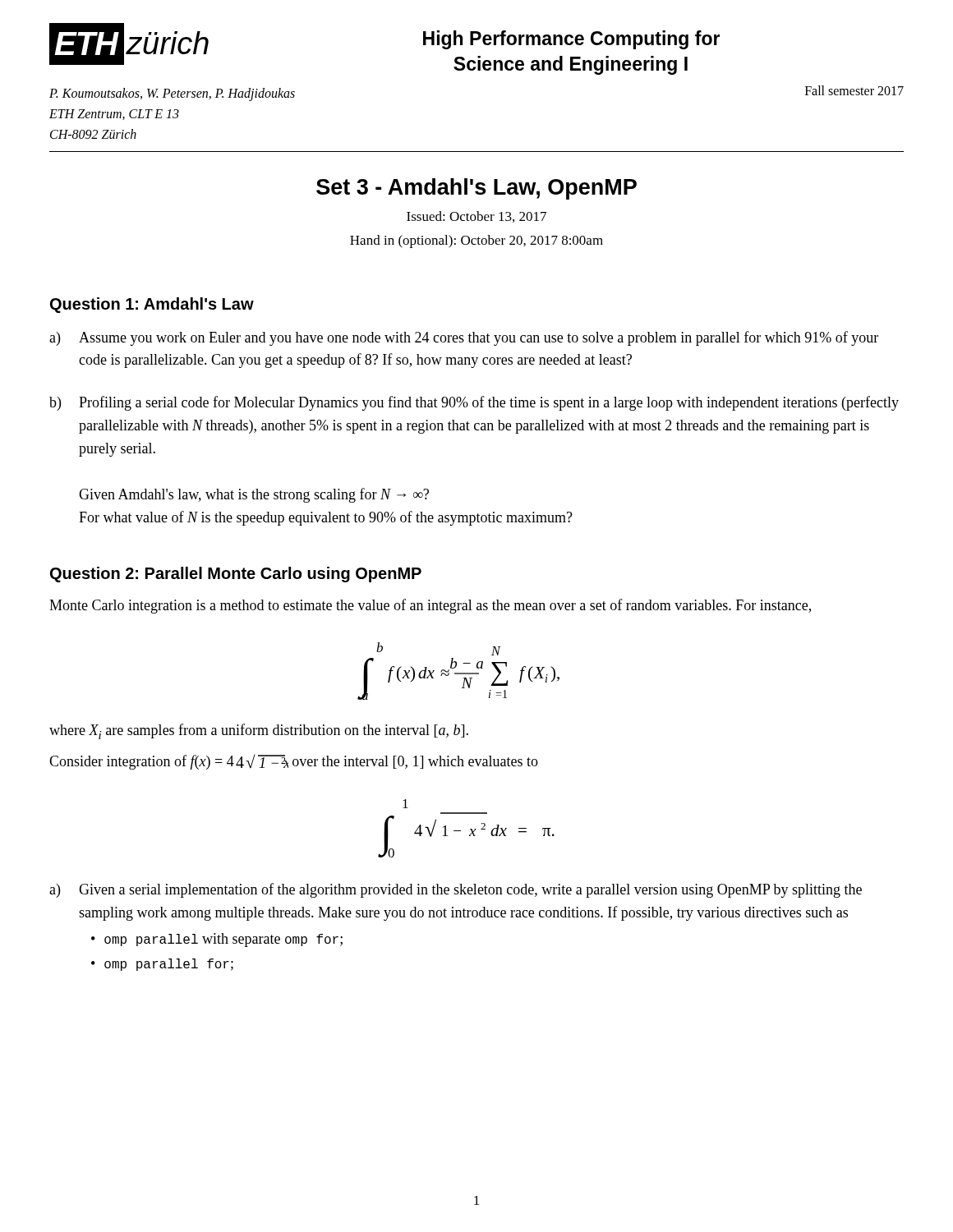Find the text block that reads "where Xi are samples from a"
Viewport: 953px width, 1232px height.
click(259, 731)
